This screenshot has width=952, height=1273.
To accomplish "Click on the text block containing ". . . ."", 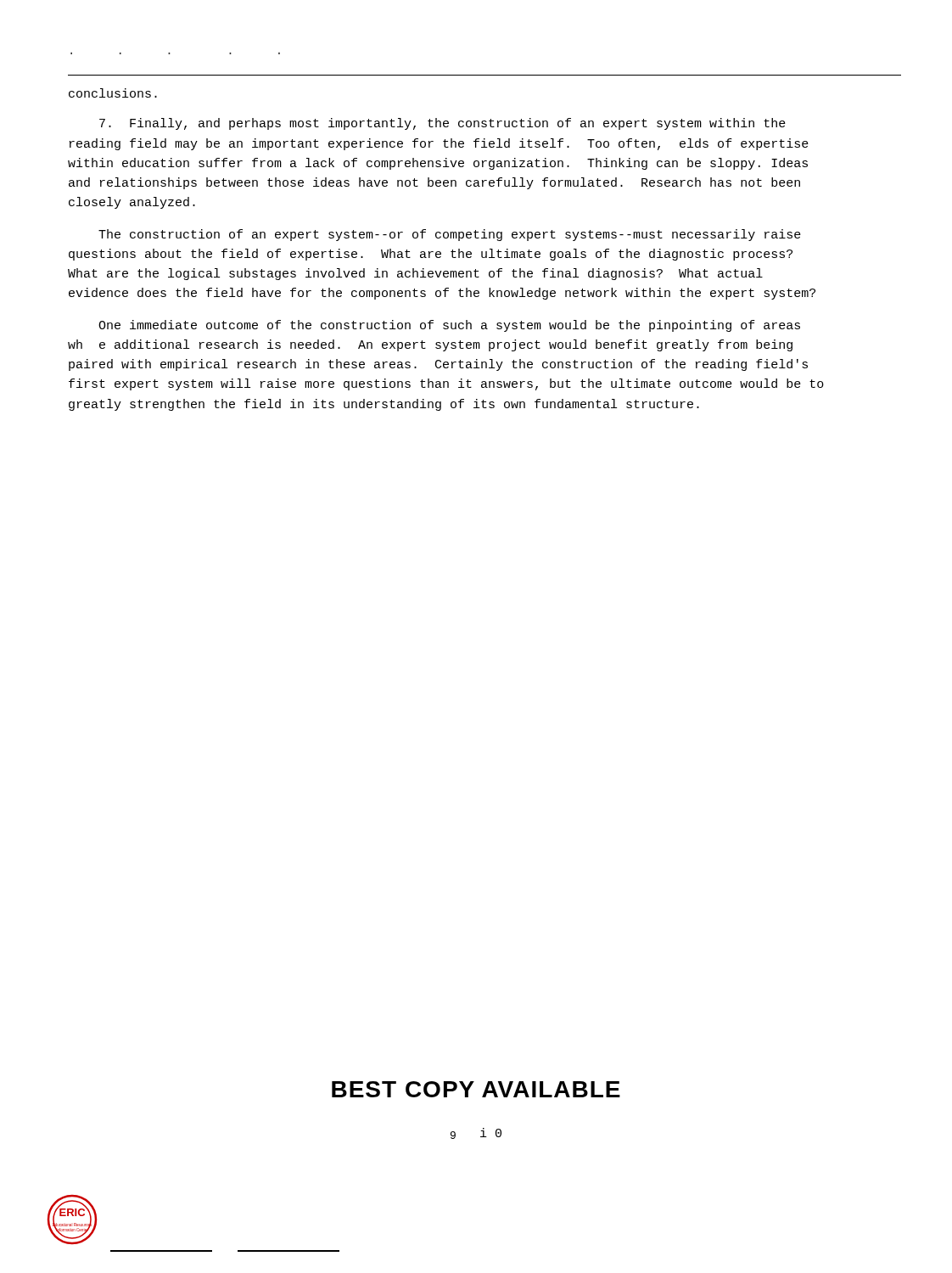I will pyautogui.click(x=178, y=51).
